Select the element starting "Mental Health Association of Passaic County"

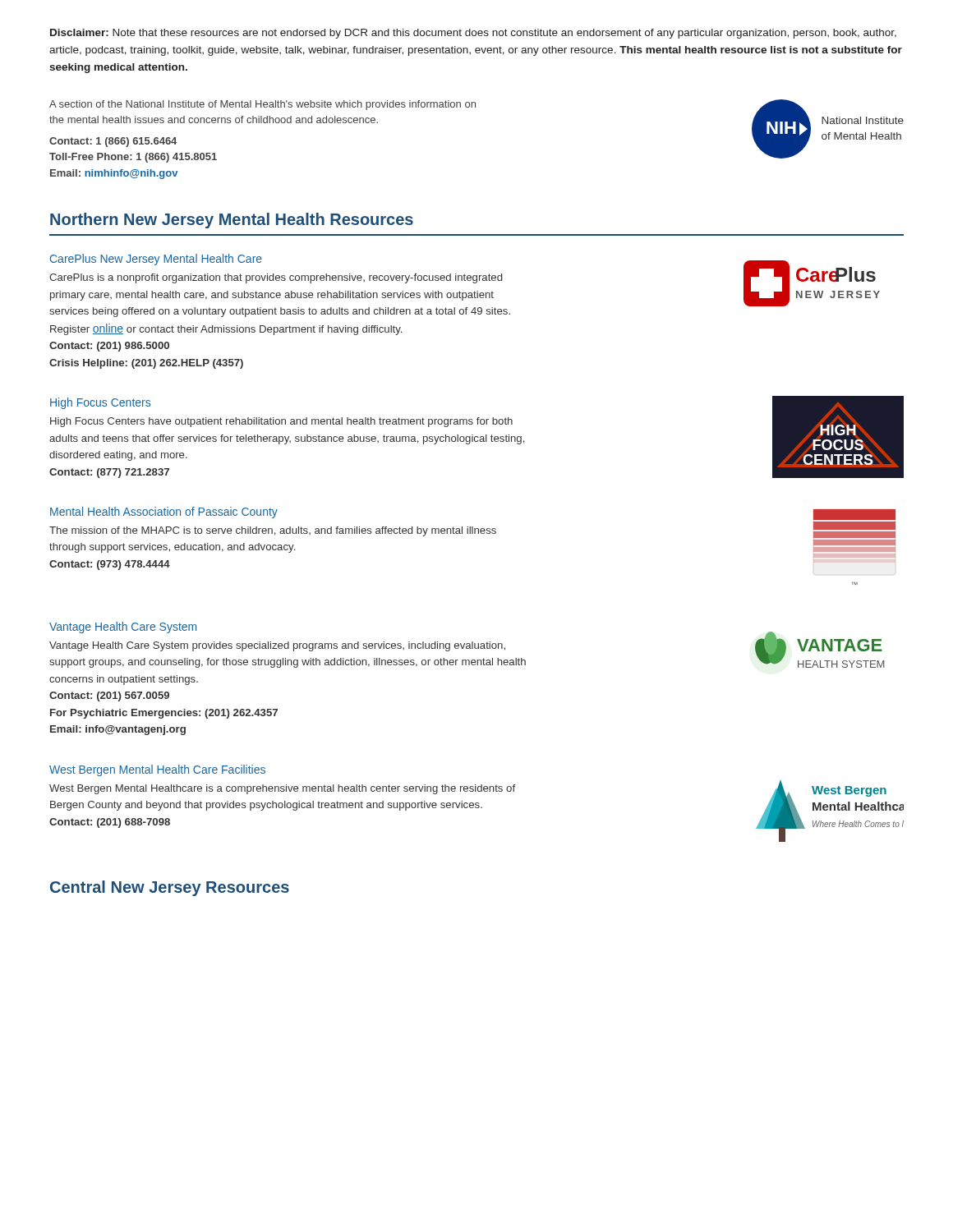click(292, 539)
